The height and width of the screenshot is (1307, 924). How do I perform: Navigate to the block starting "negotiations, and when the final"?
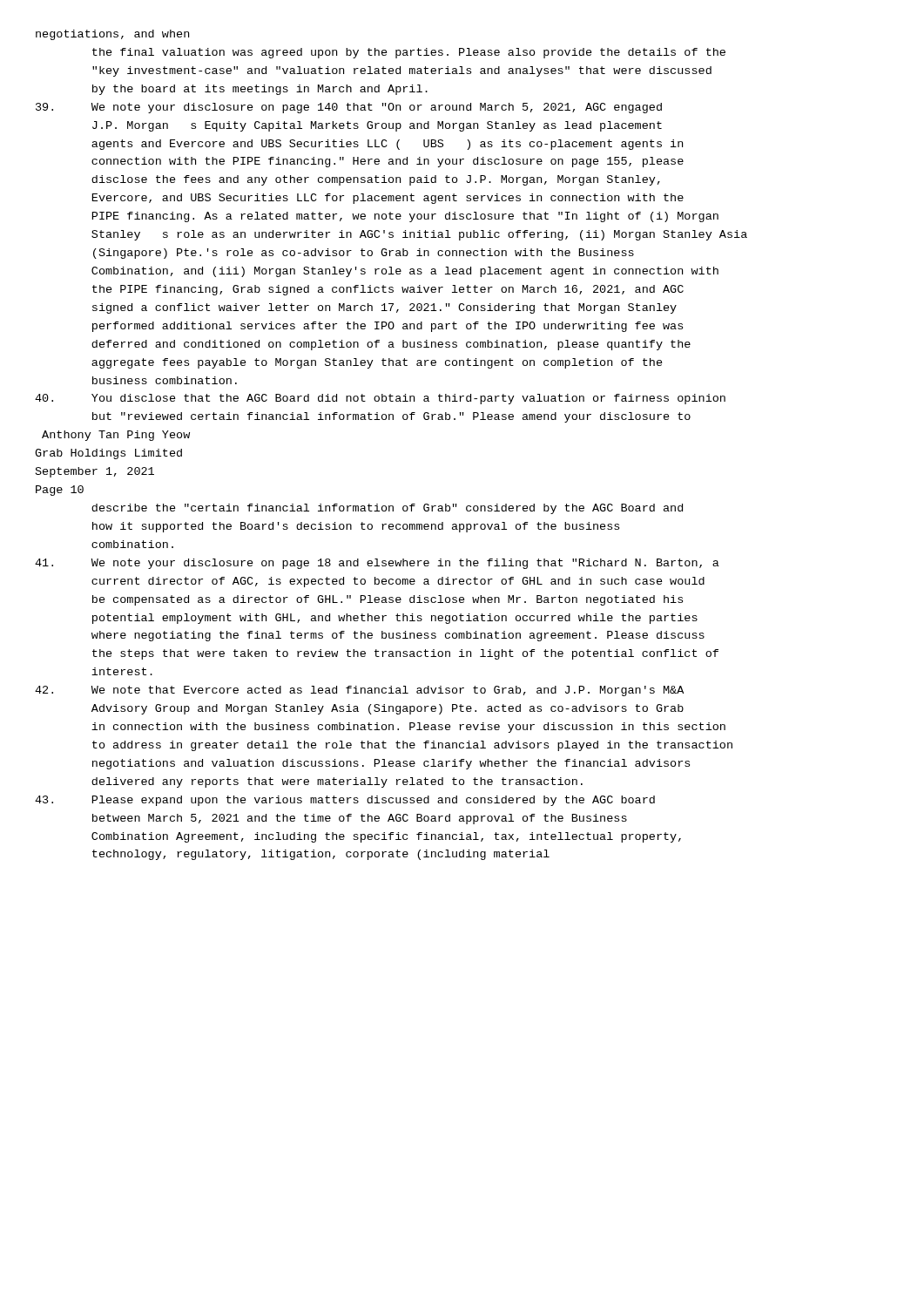coord(112,35)
